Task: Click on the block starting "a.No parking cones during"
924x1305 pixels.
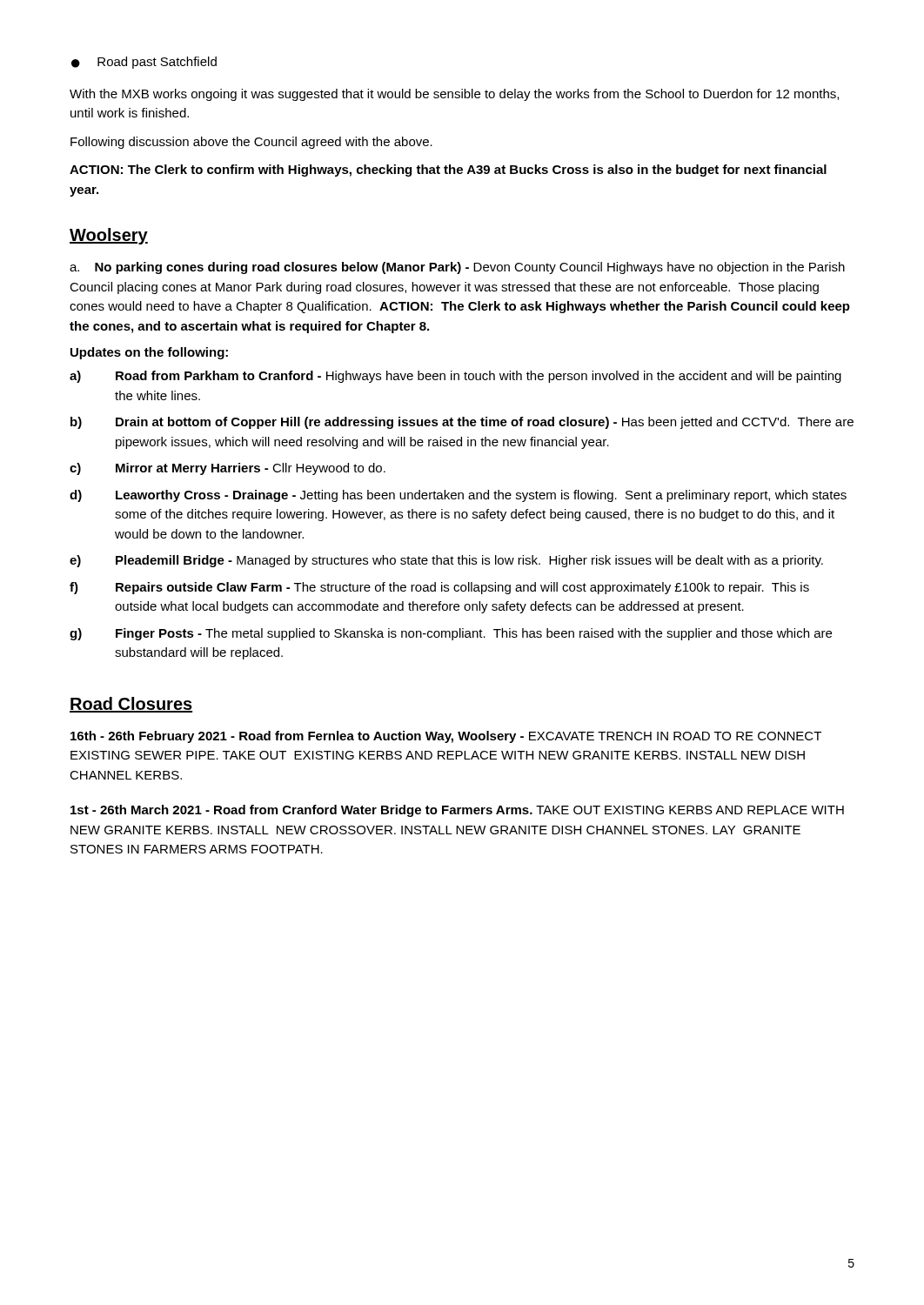Action: tap(460, 296)
